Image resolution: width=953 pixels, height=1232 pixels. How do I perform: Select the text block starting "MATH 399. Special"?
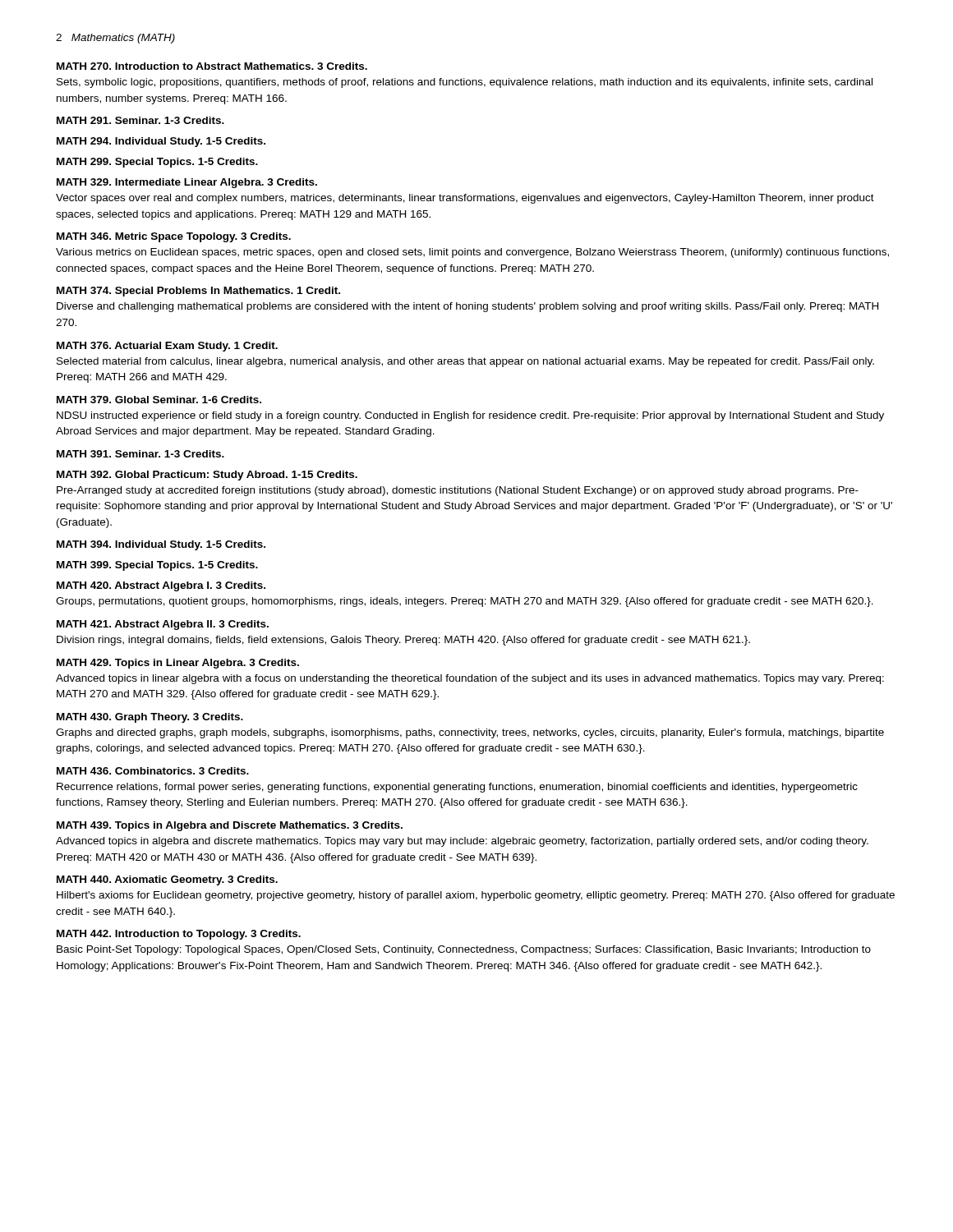coord(157,566)
